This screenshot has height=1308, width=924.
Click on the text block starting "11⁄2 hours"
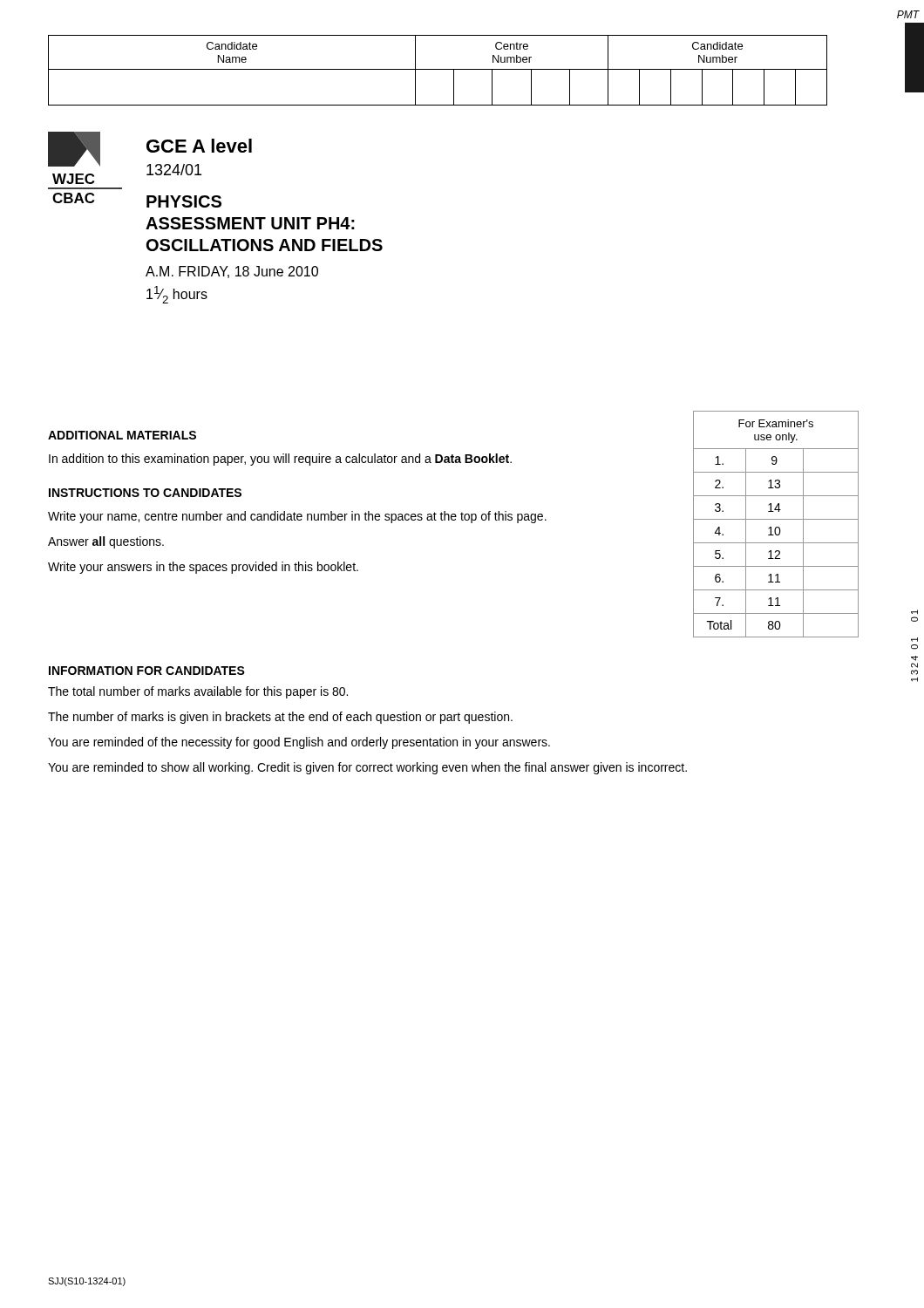(x=176, y=295)
